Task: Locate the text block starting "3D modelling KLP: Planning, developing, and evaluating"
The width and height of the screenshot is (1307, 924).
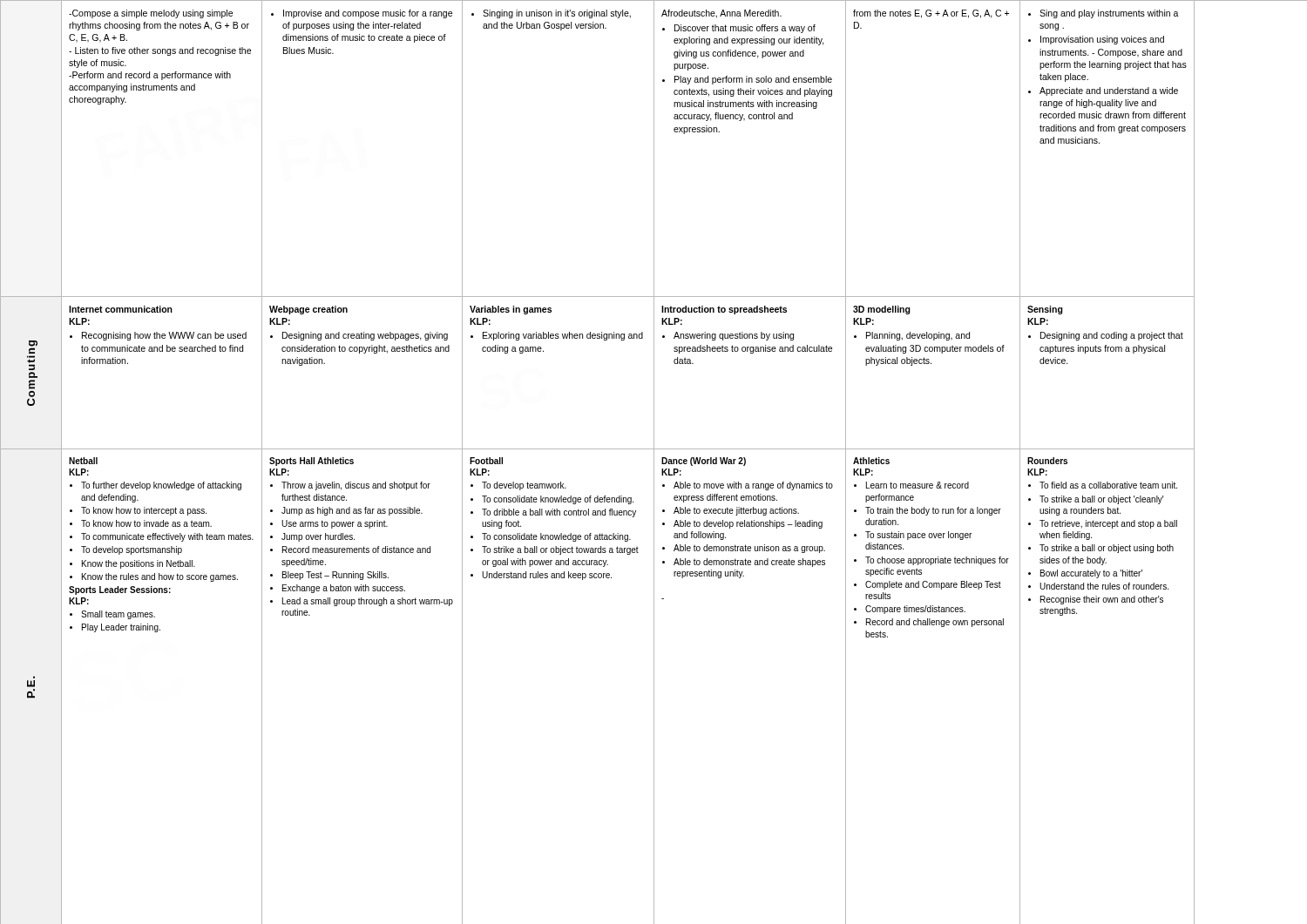Action: click(933, 335)
